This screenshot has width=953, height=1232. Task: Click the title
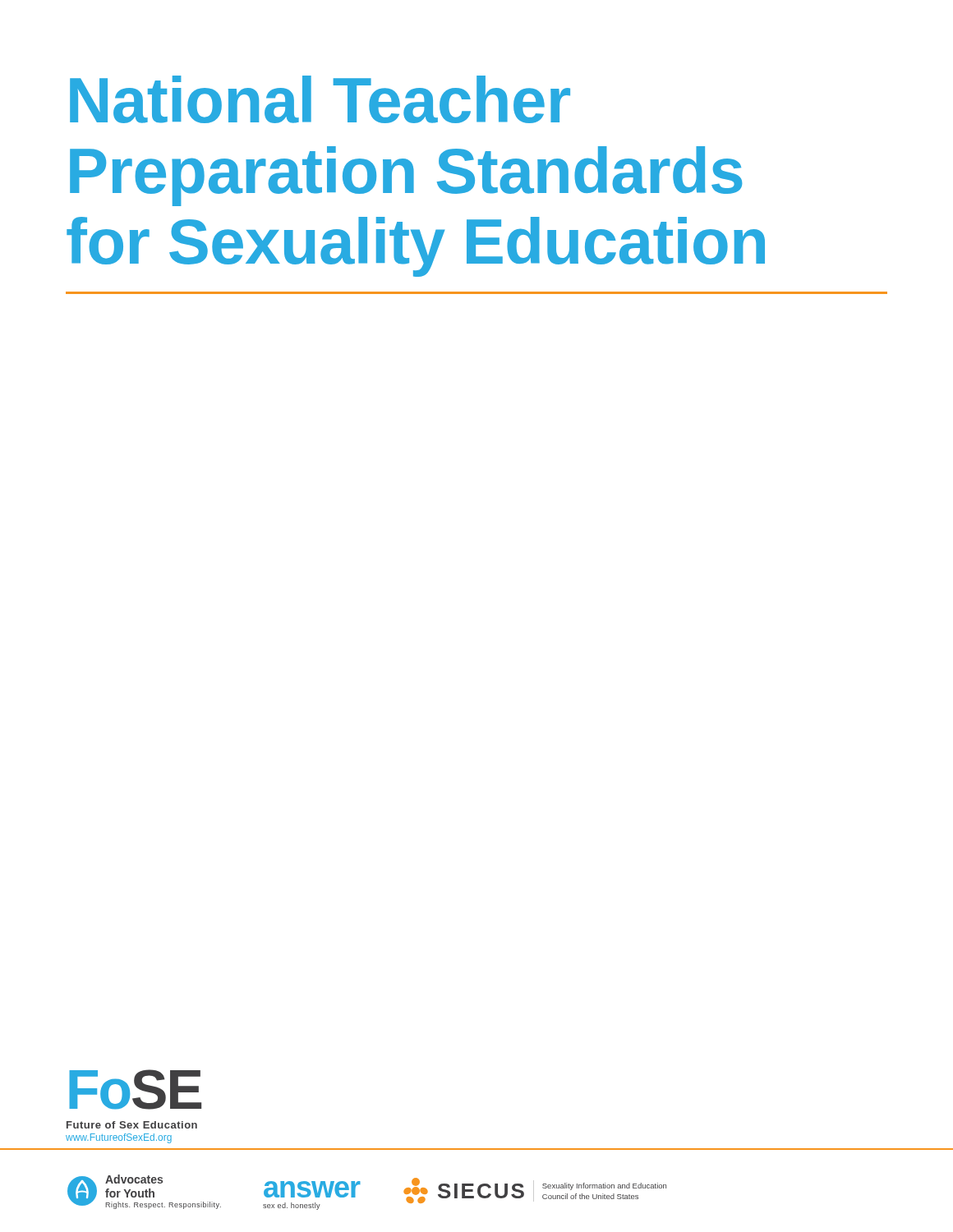(x=476, y=180)
